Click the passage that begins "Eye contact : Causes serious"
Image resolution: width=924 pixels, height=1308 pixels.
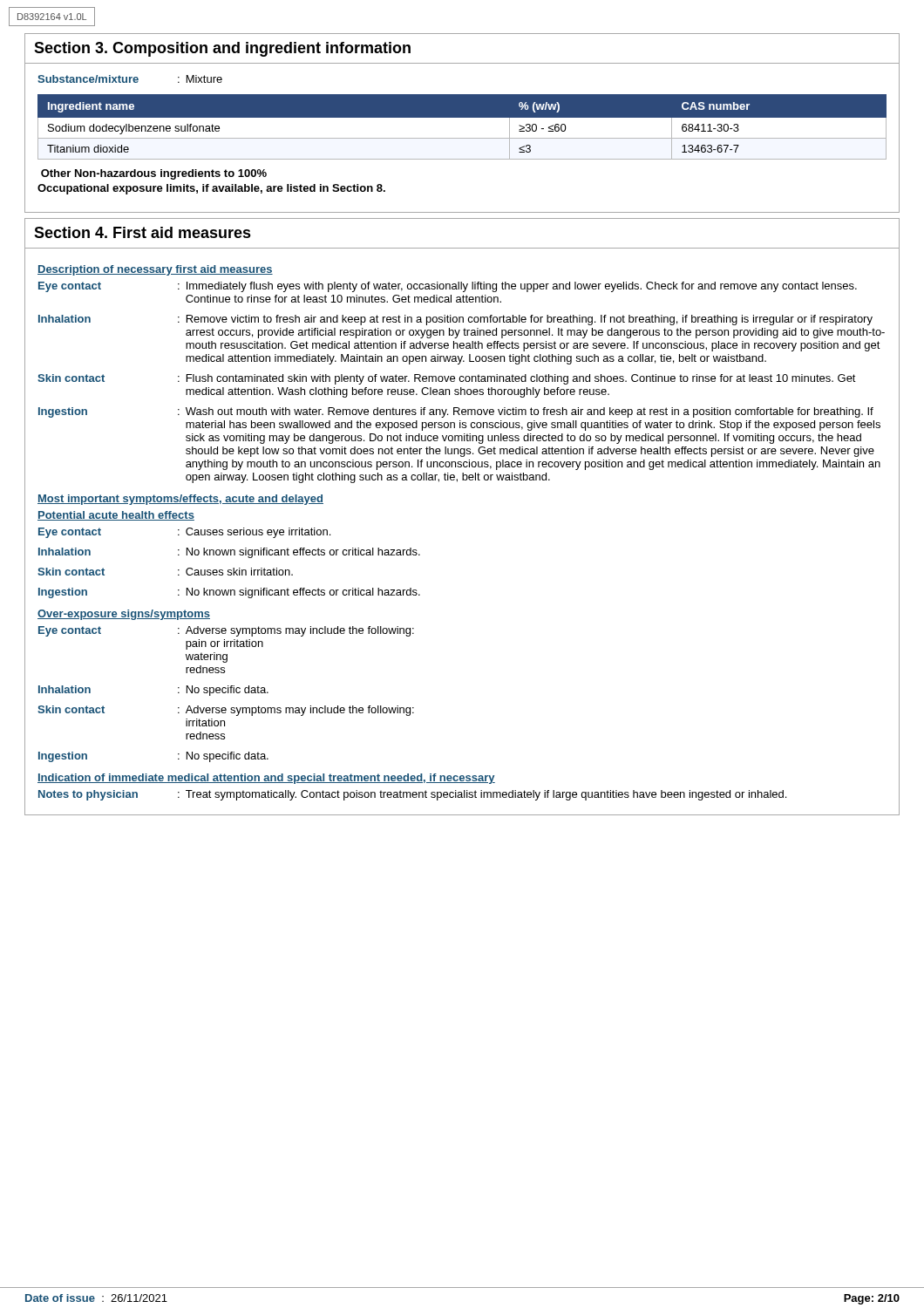tap(184, 533)
